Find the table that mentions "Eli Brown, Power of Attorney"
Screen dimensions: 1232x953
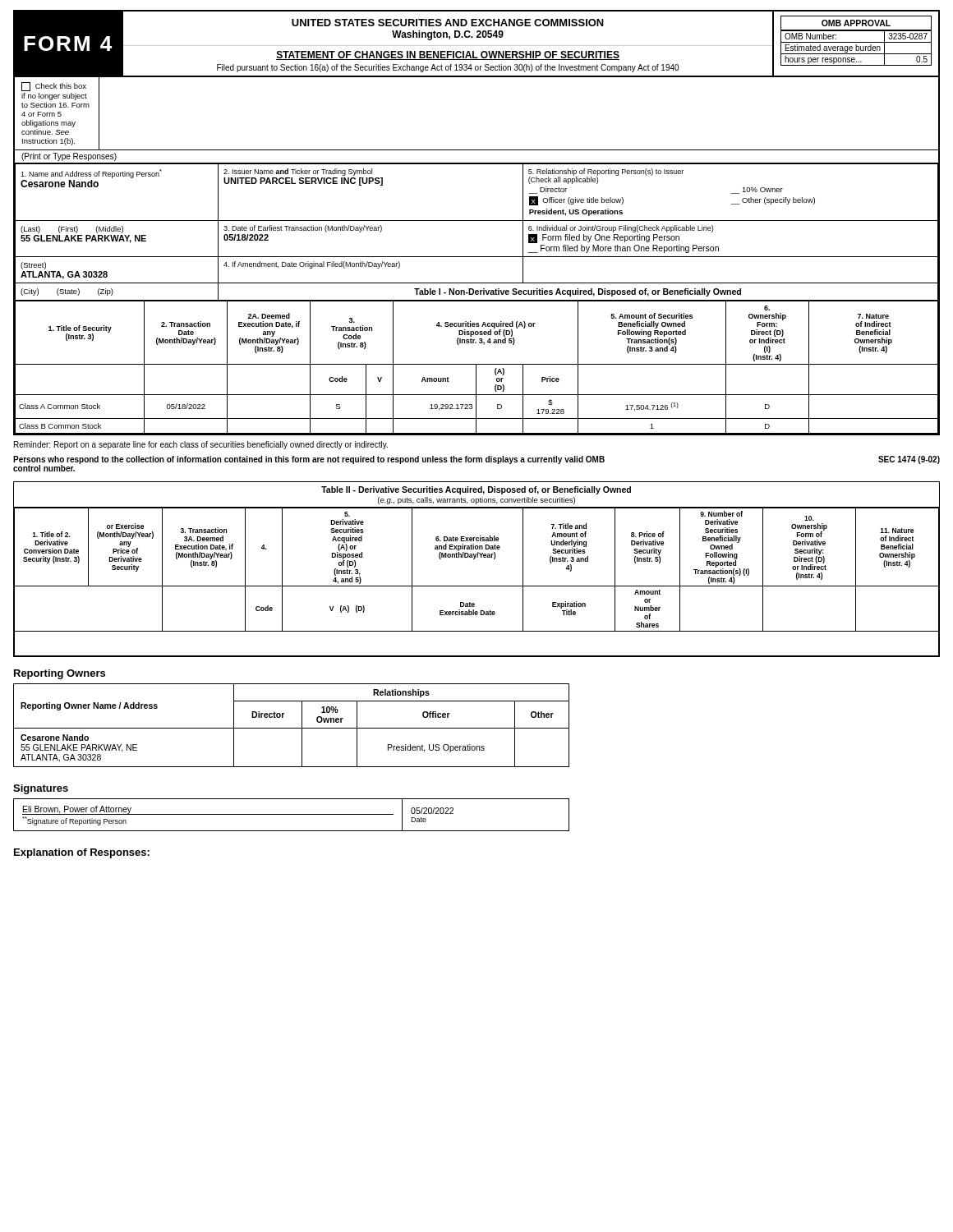476,815
